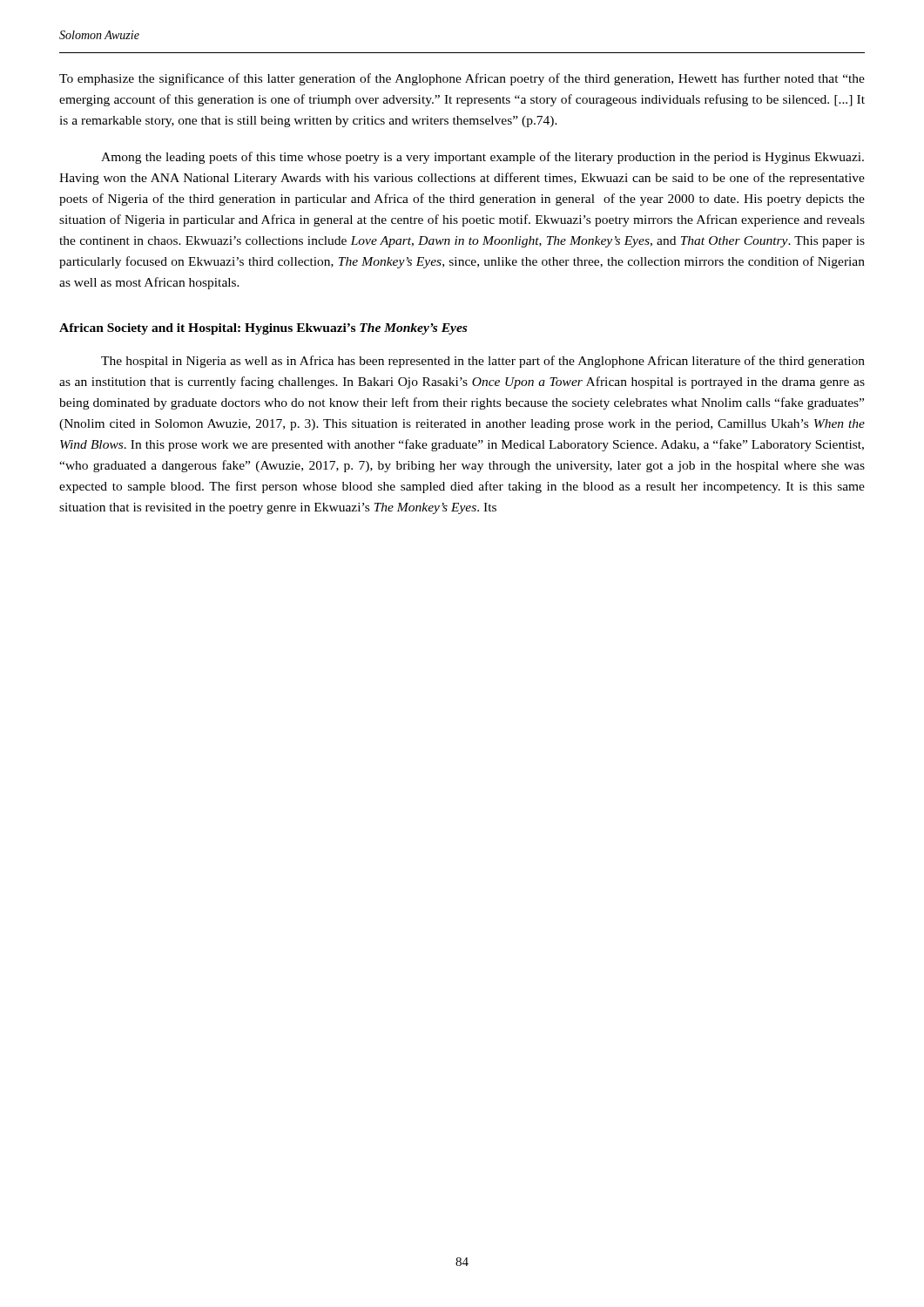Click on the section header containing "African Society and it"

coord(263,327)
